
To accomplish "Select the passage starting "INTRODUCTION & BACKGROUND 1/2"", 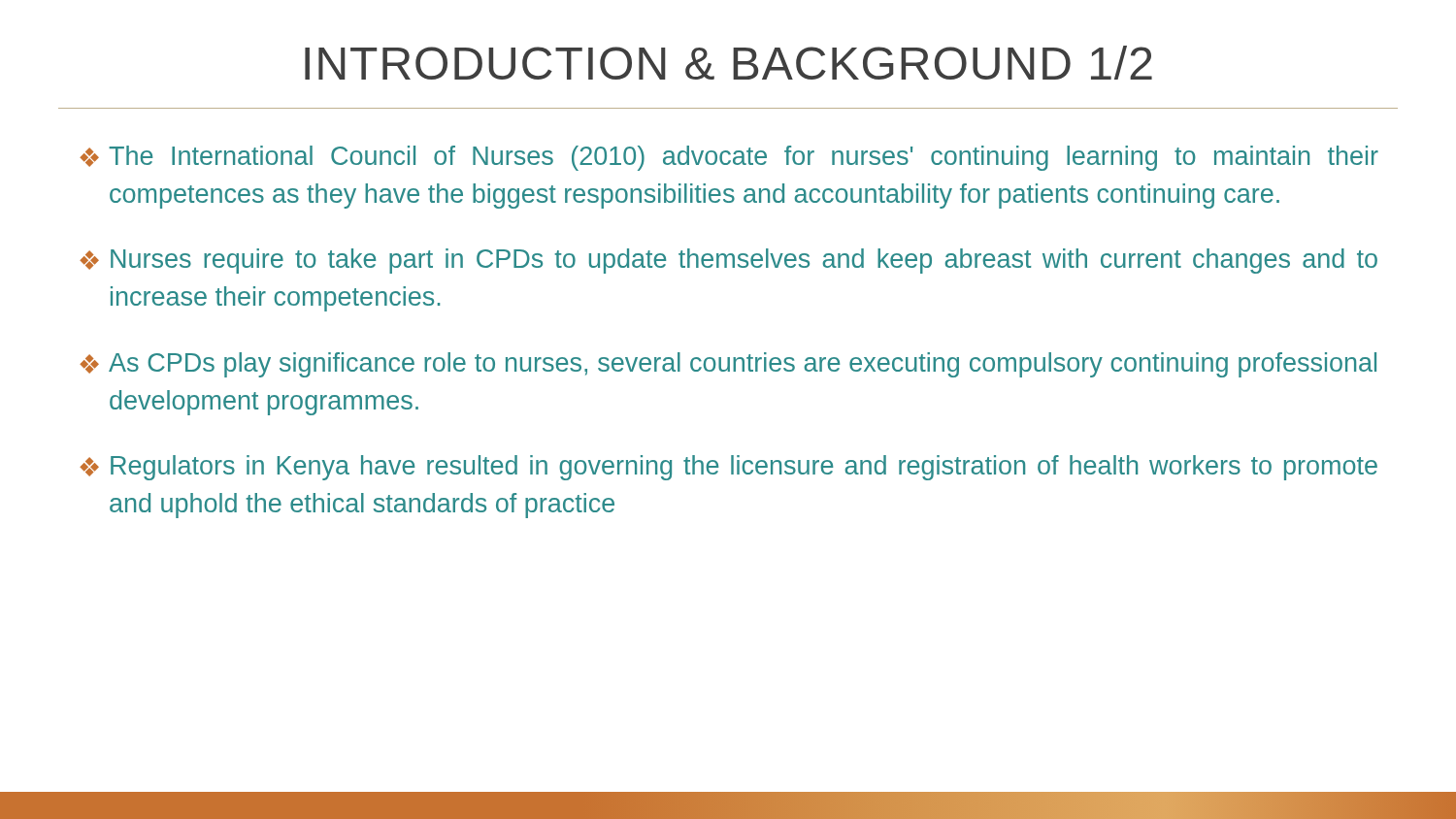I will [728, 64].
